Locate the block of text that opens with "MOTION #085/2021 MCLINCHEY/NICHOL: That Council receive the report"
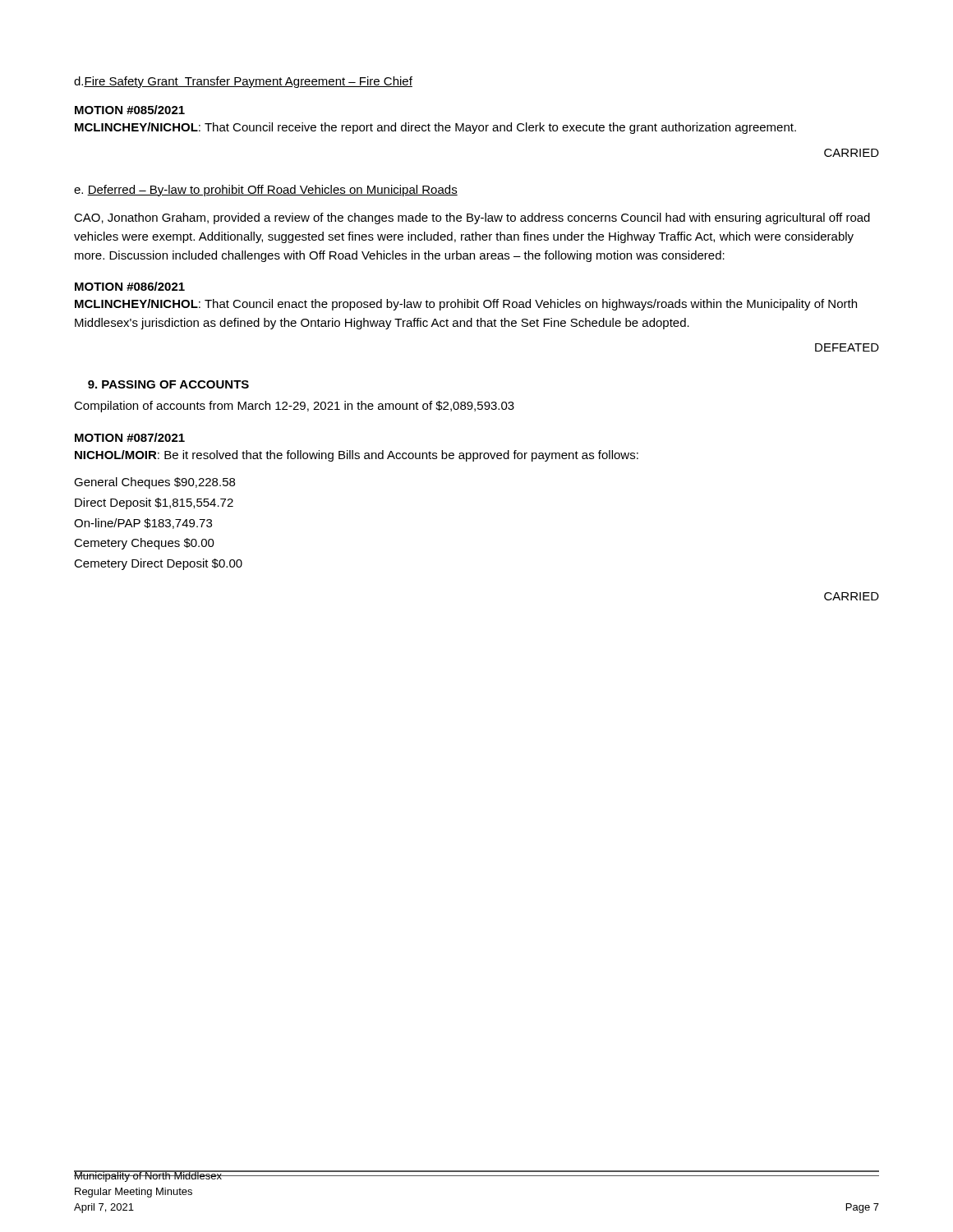953x1232 pixels. click(x=476, y=120)
